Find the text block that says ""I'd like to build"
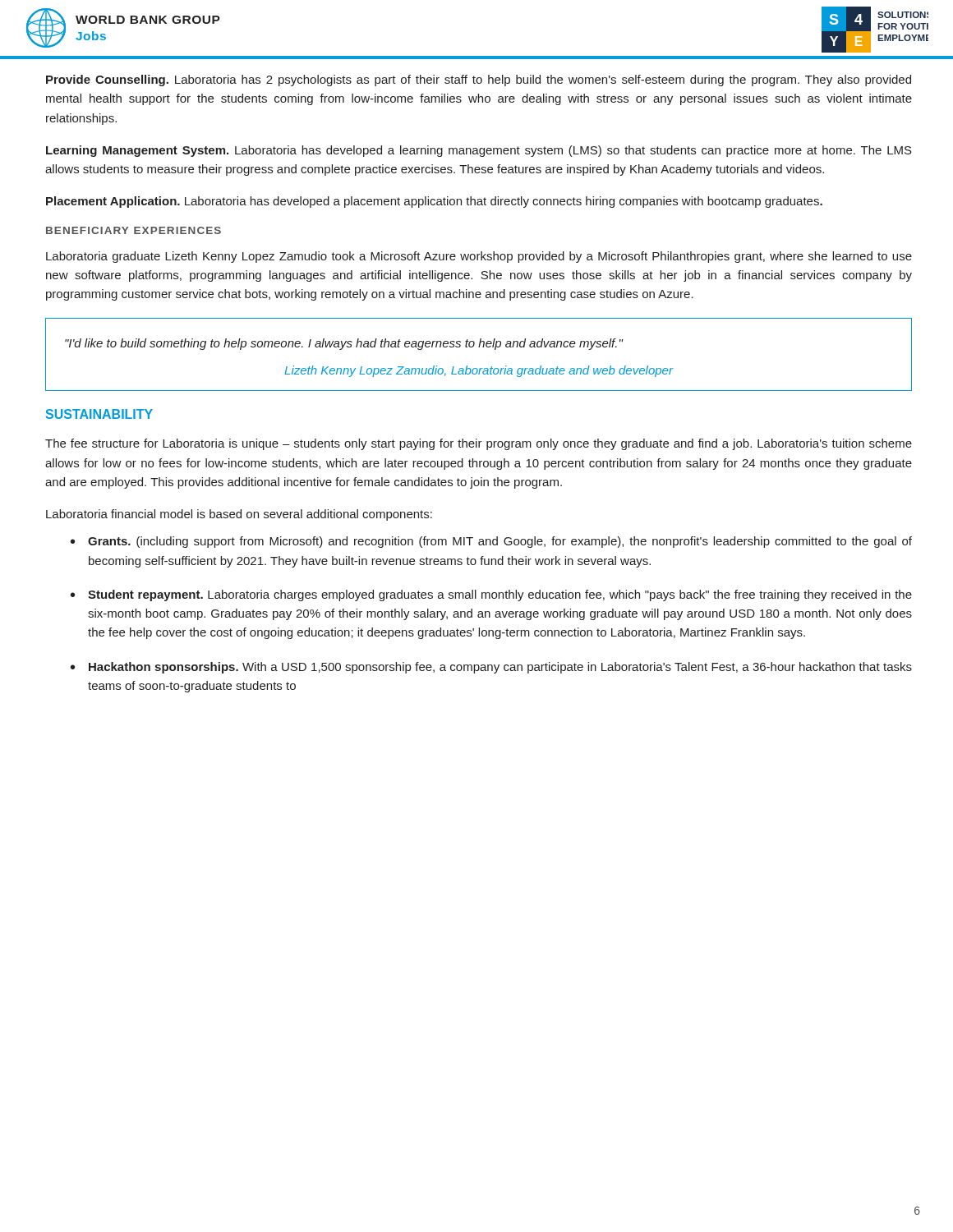Image resolution: width=953 pixels, height=1232 pixels. point(479,356)
